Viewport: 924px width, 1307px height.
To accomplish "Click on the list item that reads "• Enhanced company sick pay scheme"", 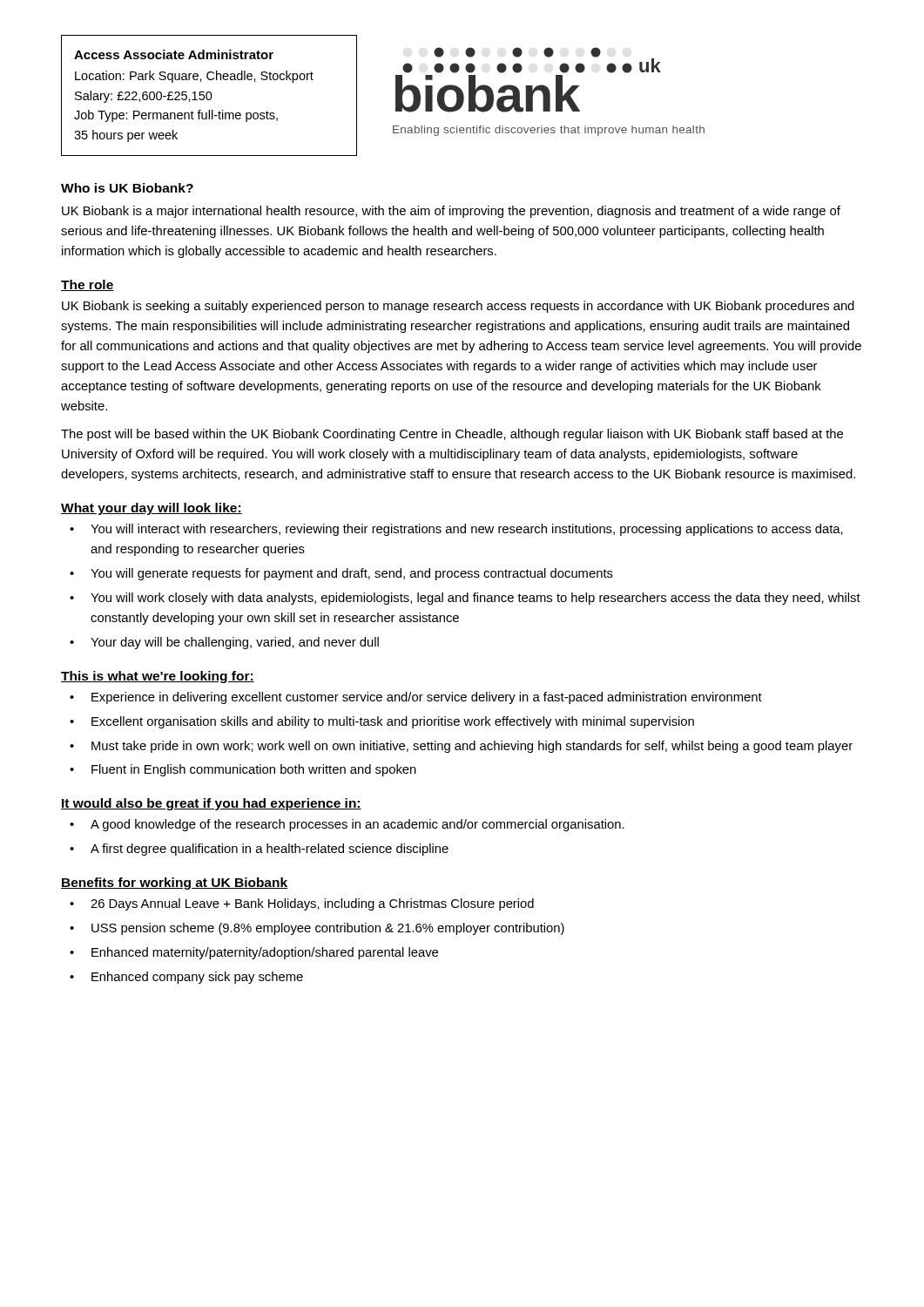I will tap(186, 978).
